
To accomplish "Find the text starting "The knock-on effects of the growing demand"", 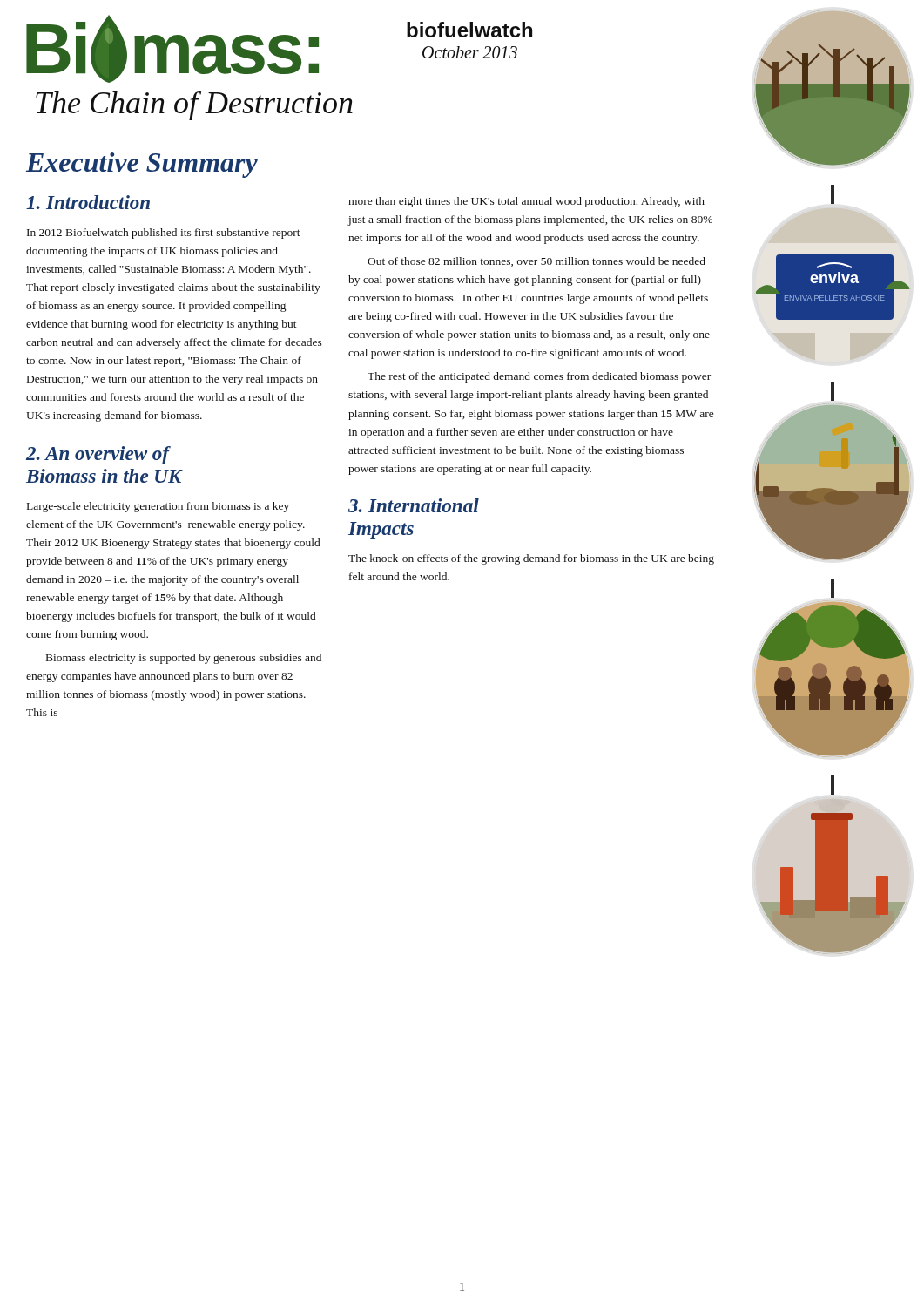I will point(531,567).
